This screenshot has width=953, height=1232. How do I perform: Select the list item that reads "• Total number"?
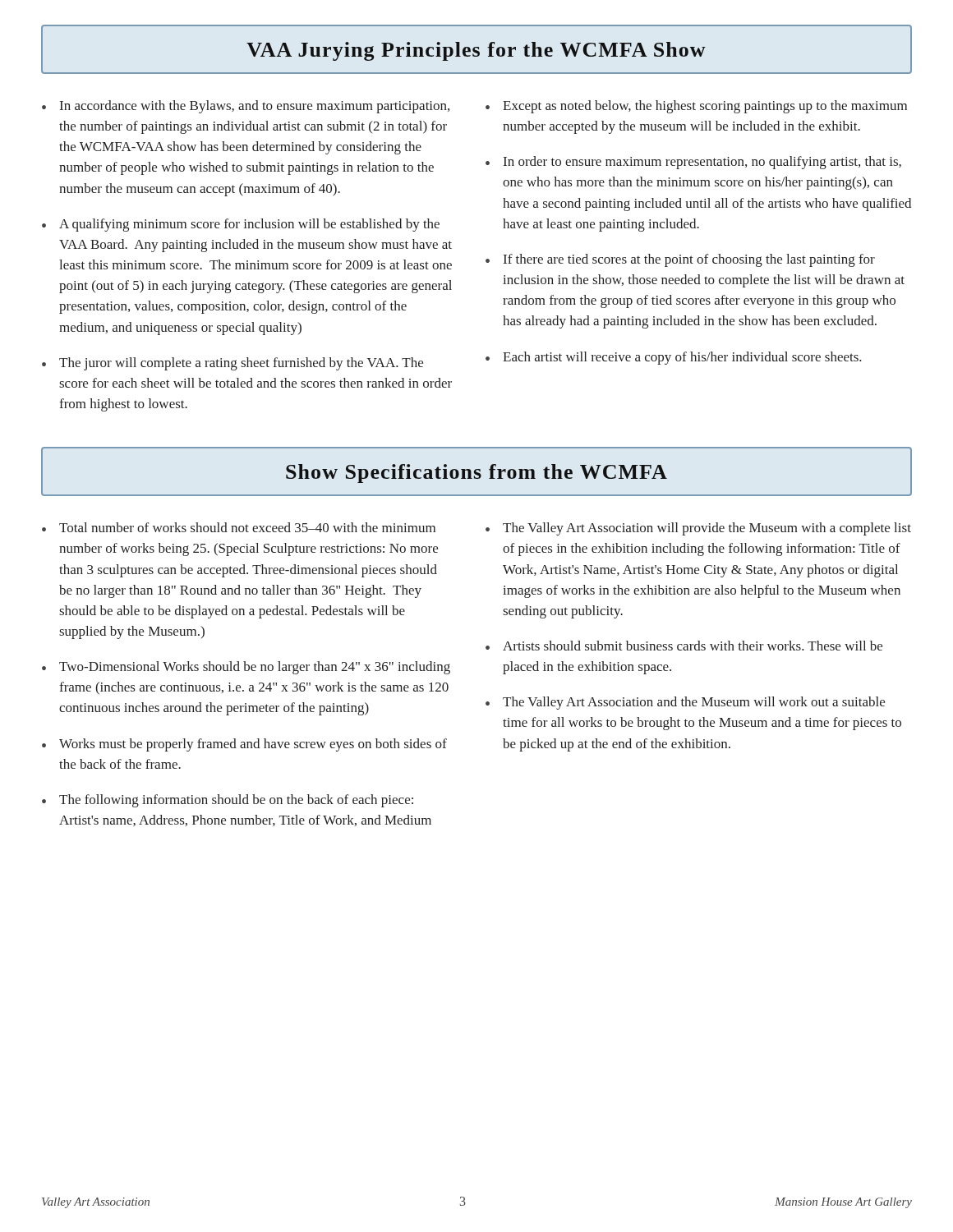click(x=247, y=580)
